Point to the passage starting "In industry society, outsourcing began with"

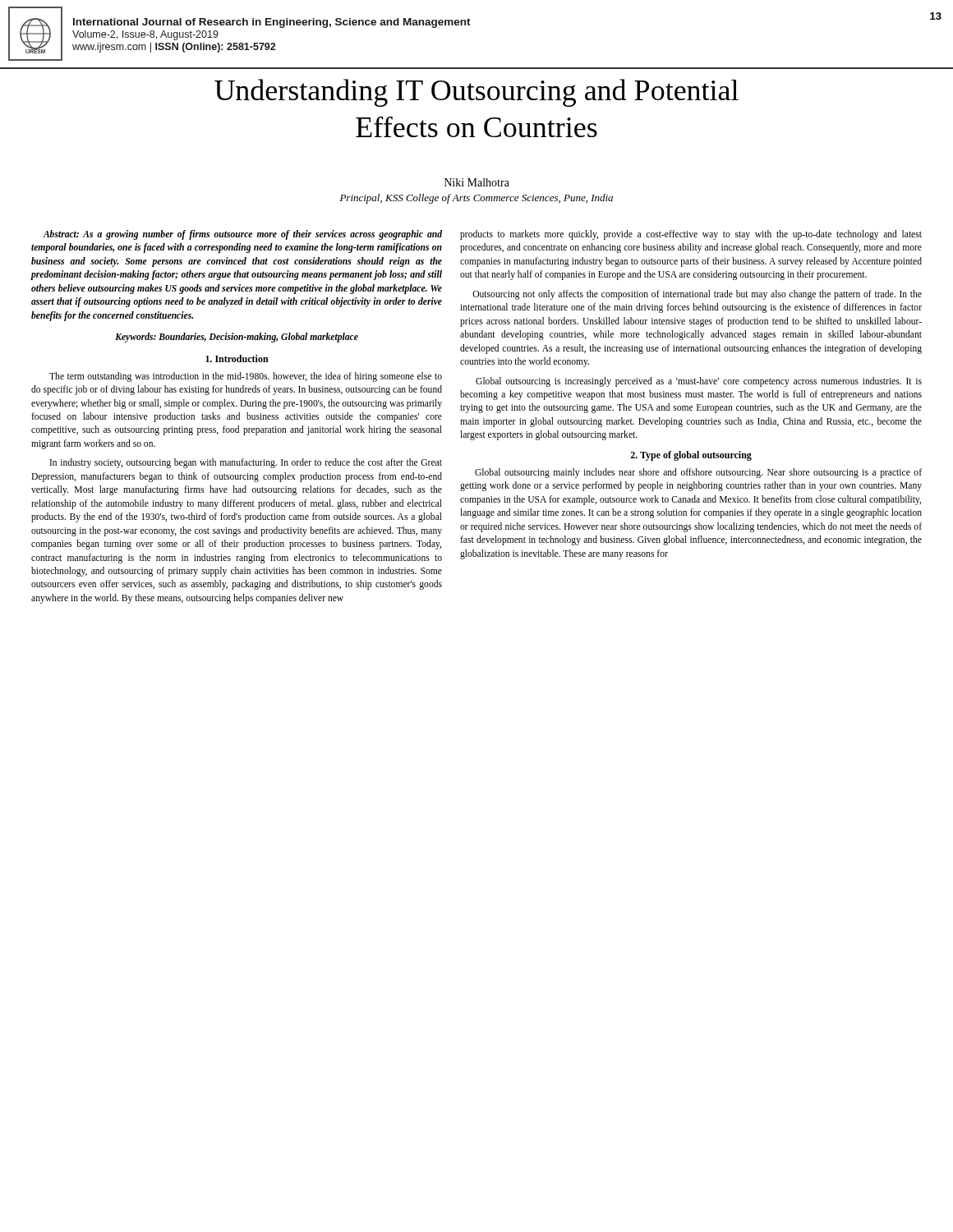click(237, 530)
